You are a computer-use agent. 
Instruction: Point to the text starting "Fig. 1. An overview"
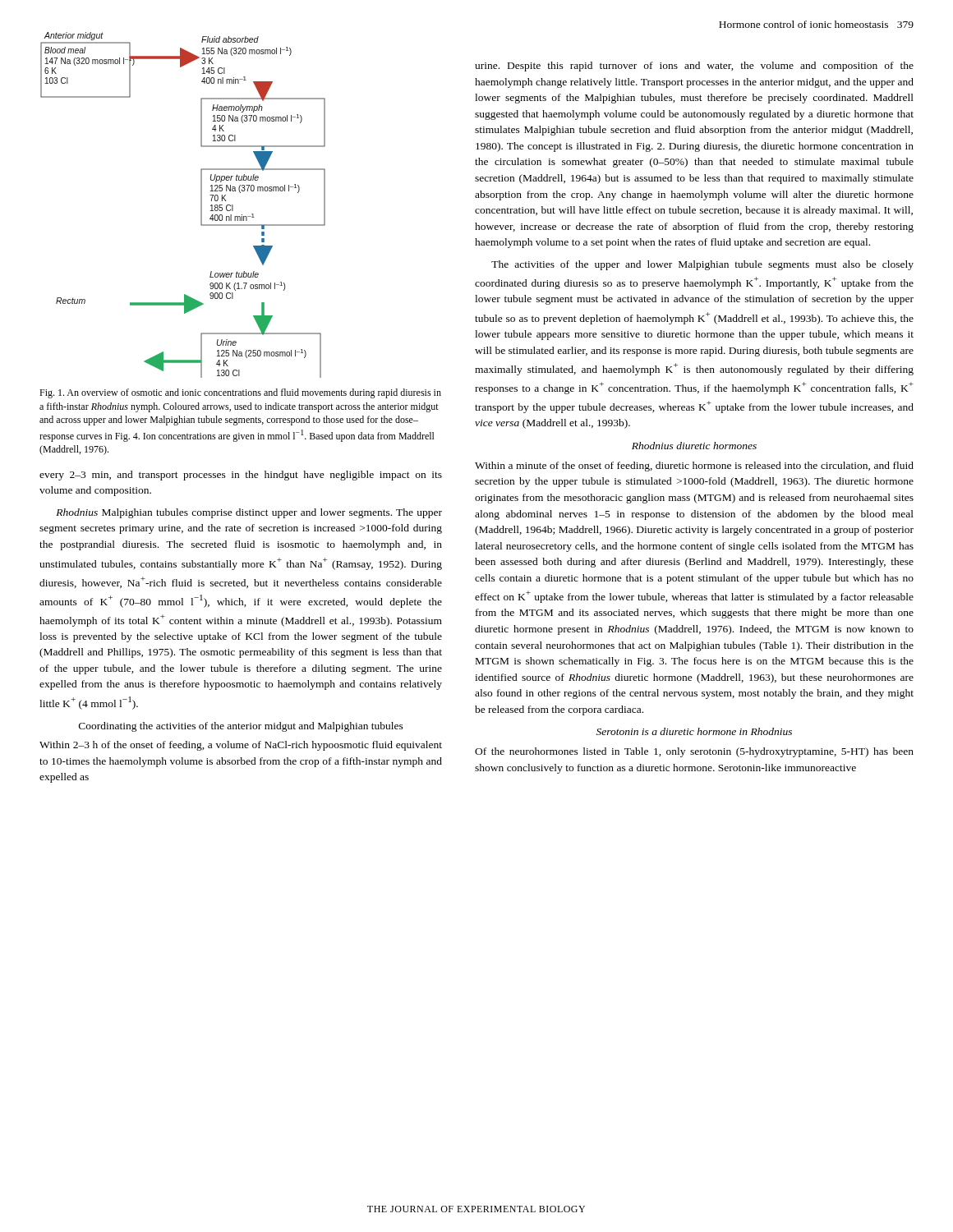click(240, 421)
